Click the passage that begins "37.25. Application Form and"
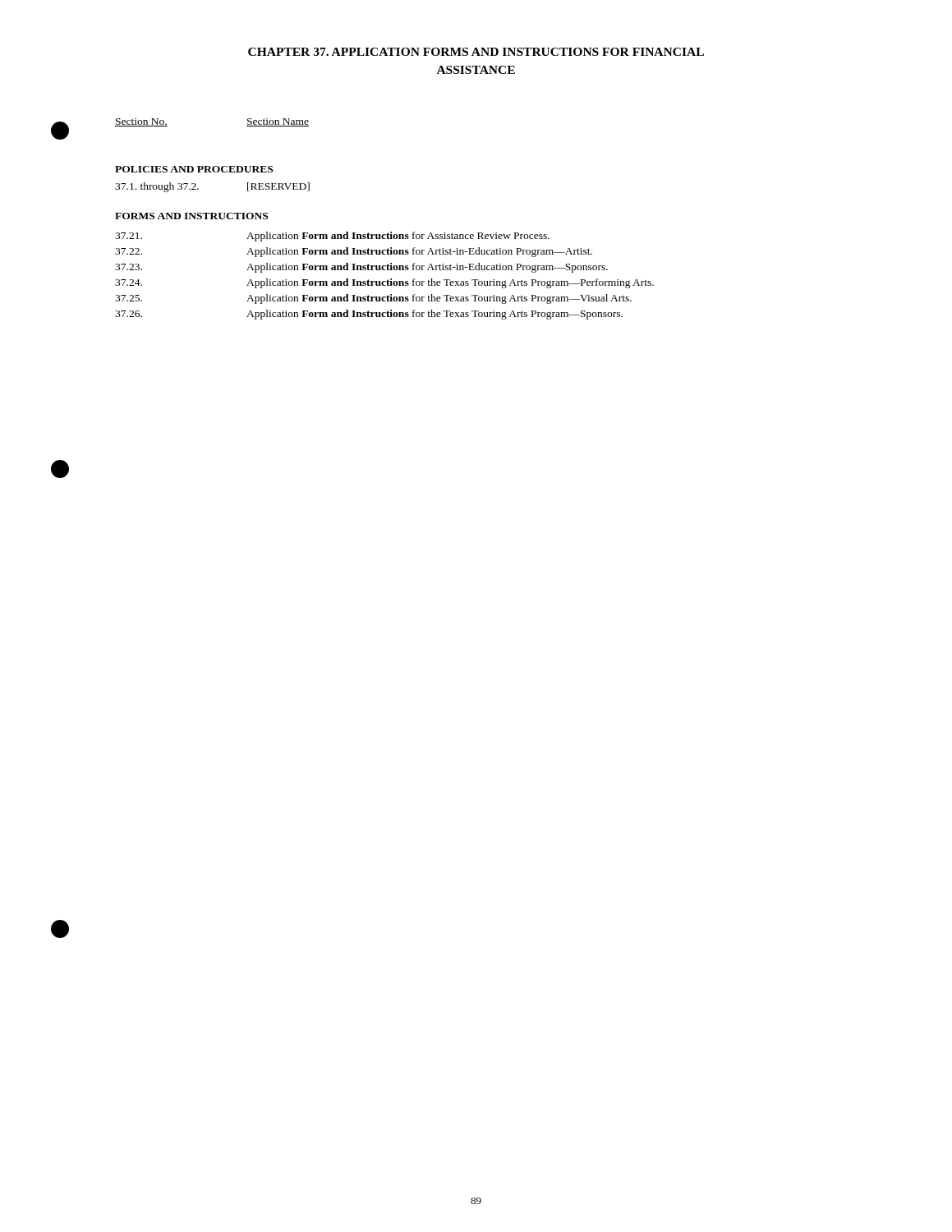Screen dimensions: 1232x952 374,298
